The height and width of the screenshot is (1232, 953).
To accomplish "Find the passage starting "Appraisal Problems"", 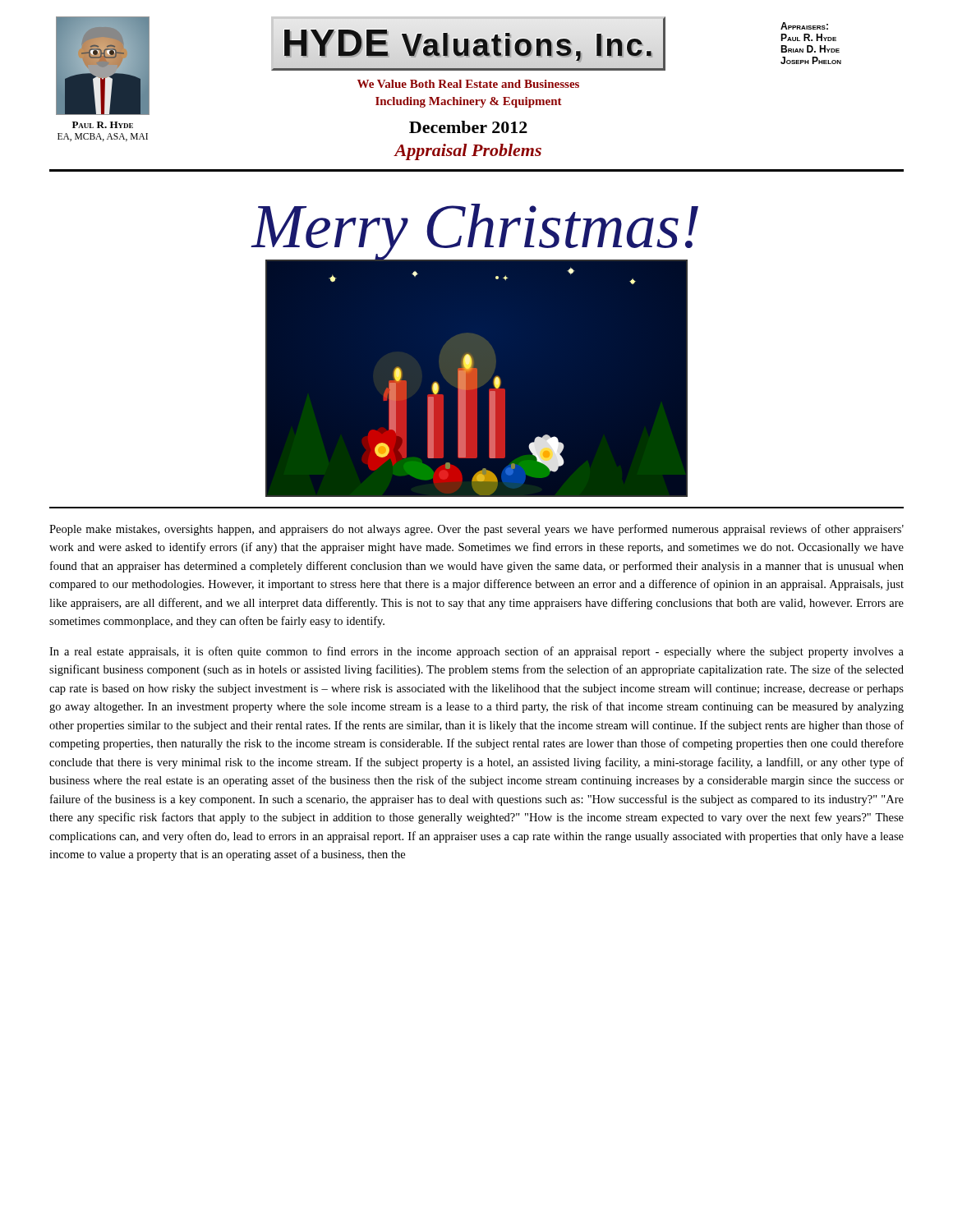I will pyautogui.click(x=468, y=150).
